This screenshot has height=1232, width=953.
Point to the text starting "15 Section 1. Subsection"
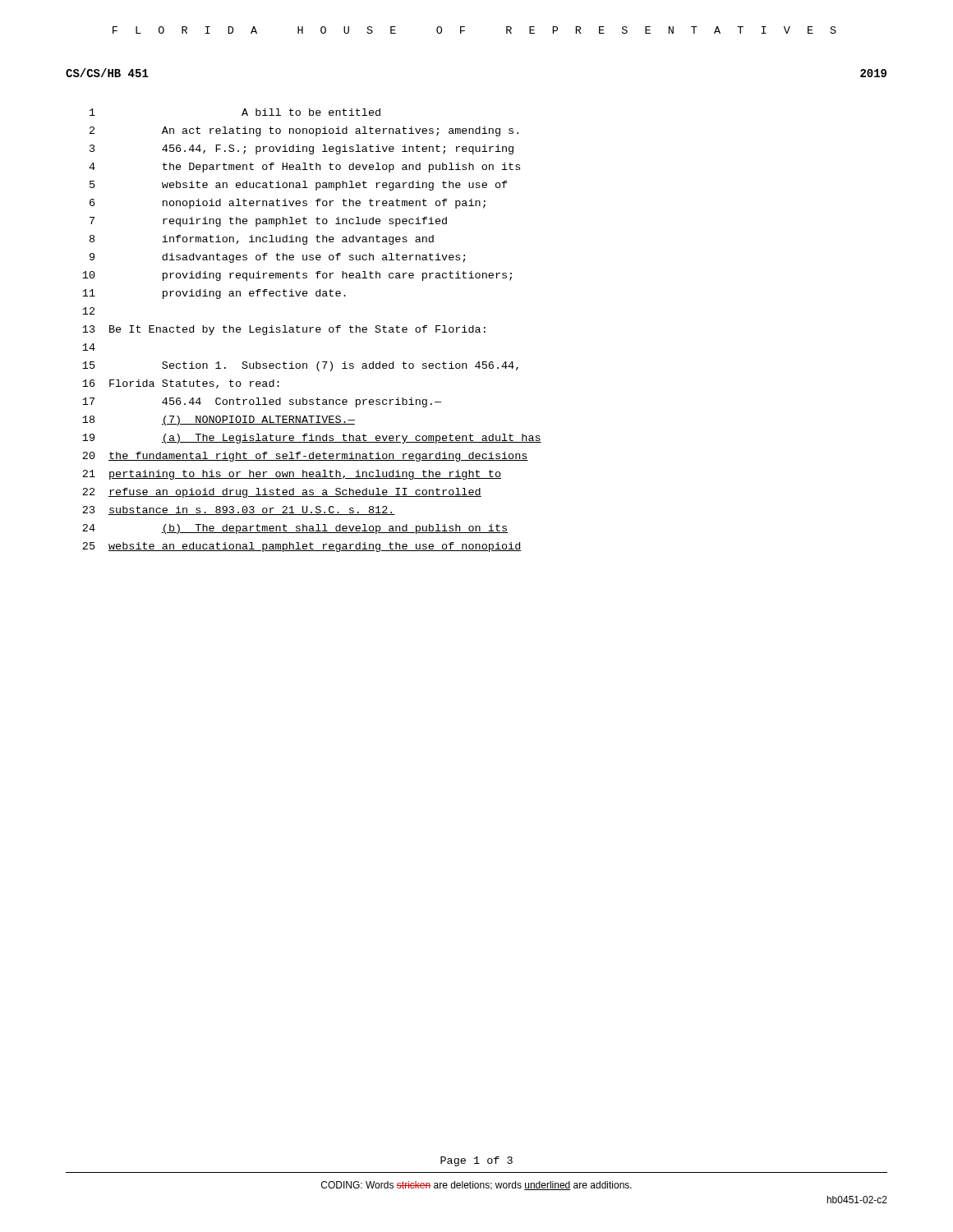tap(476, 366)
